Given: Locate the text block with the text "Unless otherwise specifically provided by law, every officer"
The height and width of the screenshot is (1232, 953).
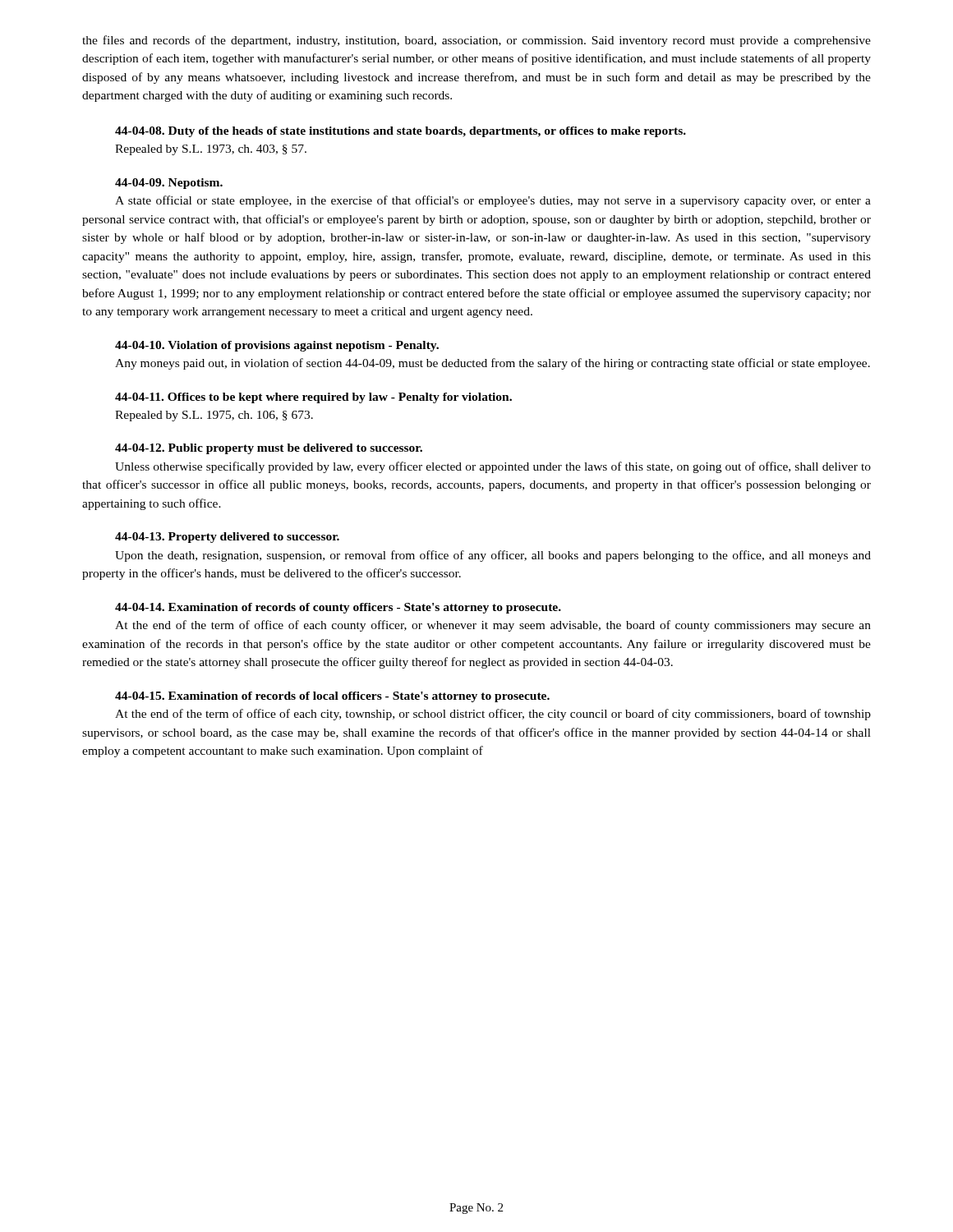Looking at the screenshot, I should click(x=476, y=484).
